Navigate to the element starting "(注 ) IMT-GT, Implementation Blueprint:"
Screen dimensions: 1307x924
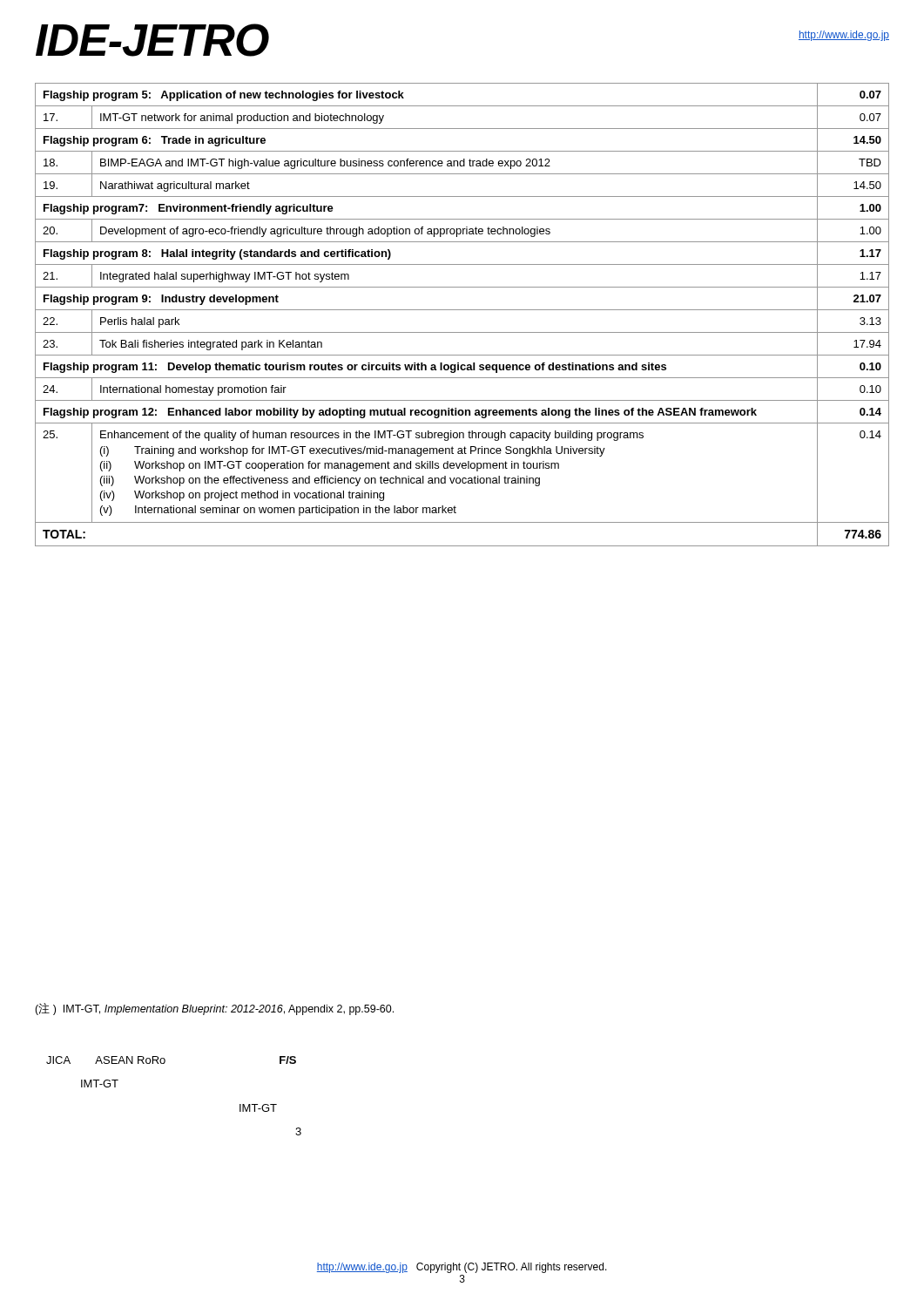215,1009
